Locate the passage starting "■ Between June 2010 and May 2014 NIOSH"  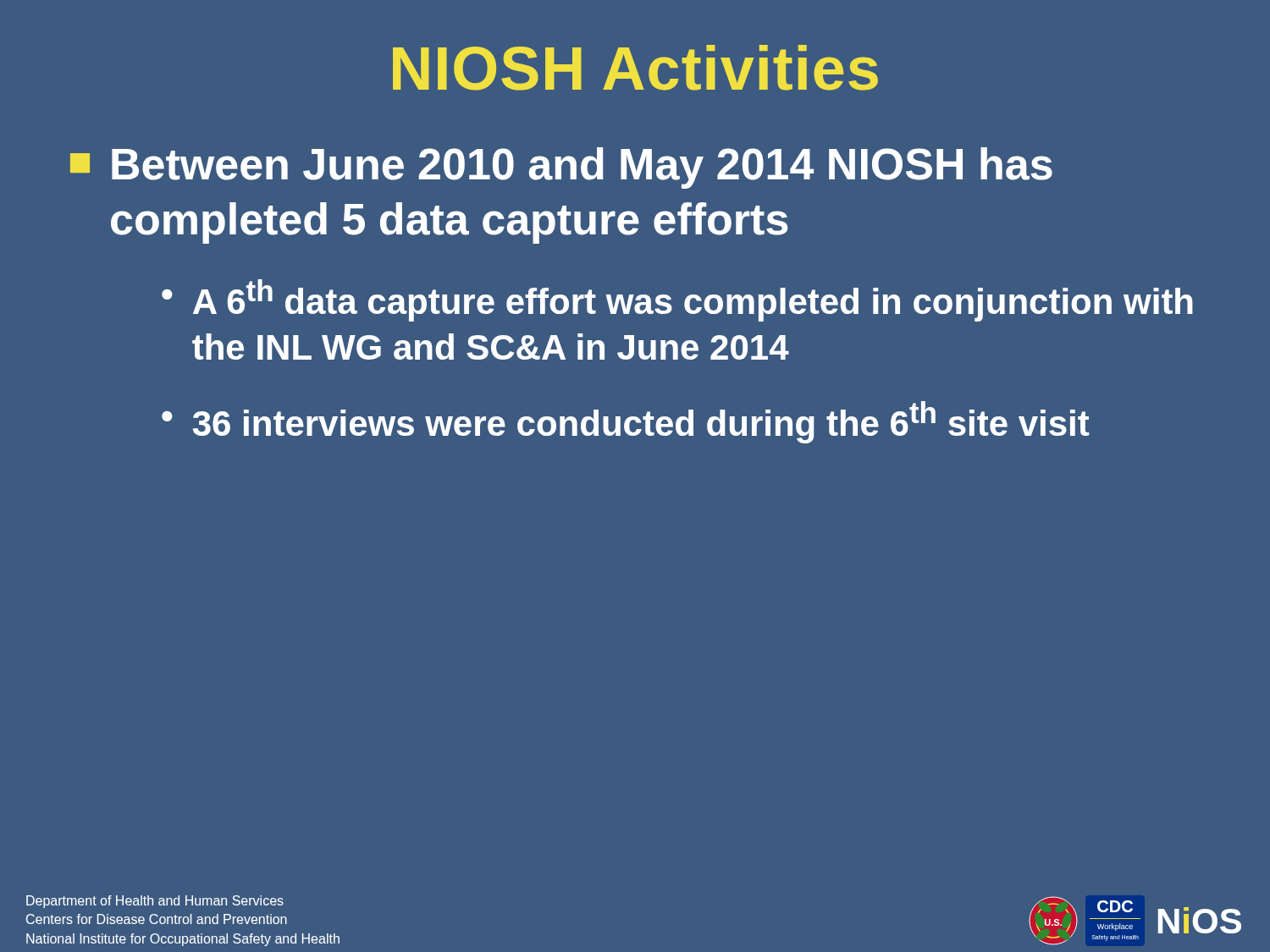tap(635, 192)
